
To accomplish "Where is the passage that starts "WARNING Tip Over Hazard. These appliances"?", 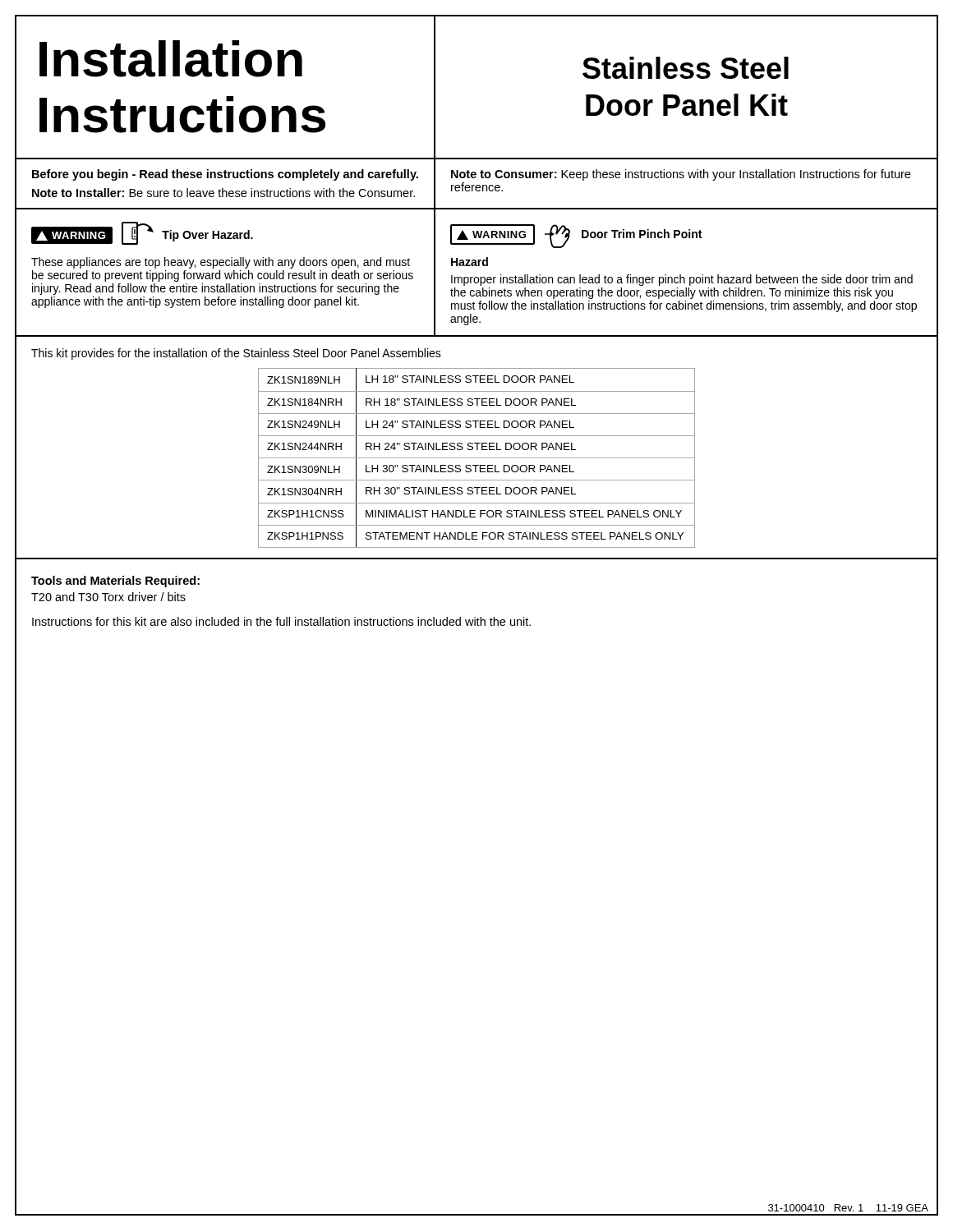I will [x=225, y=264].
